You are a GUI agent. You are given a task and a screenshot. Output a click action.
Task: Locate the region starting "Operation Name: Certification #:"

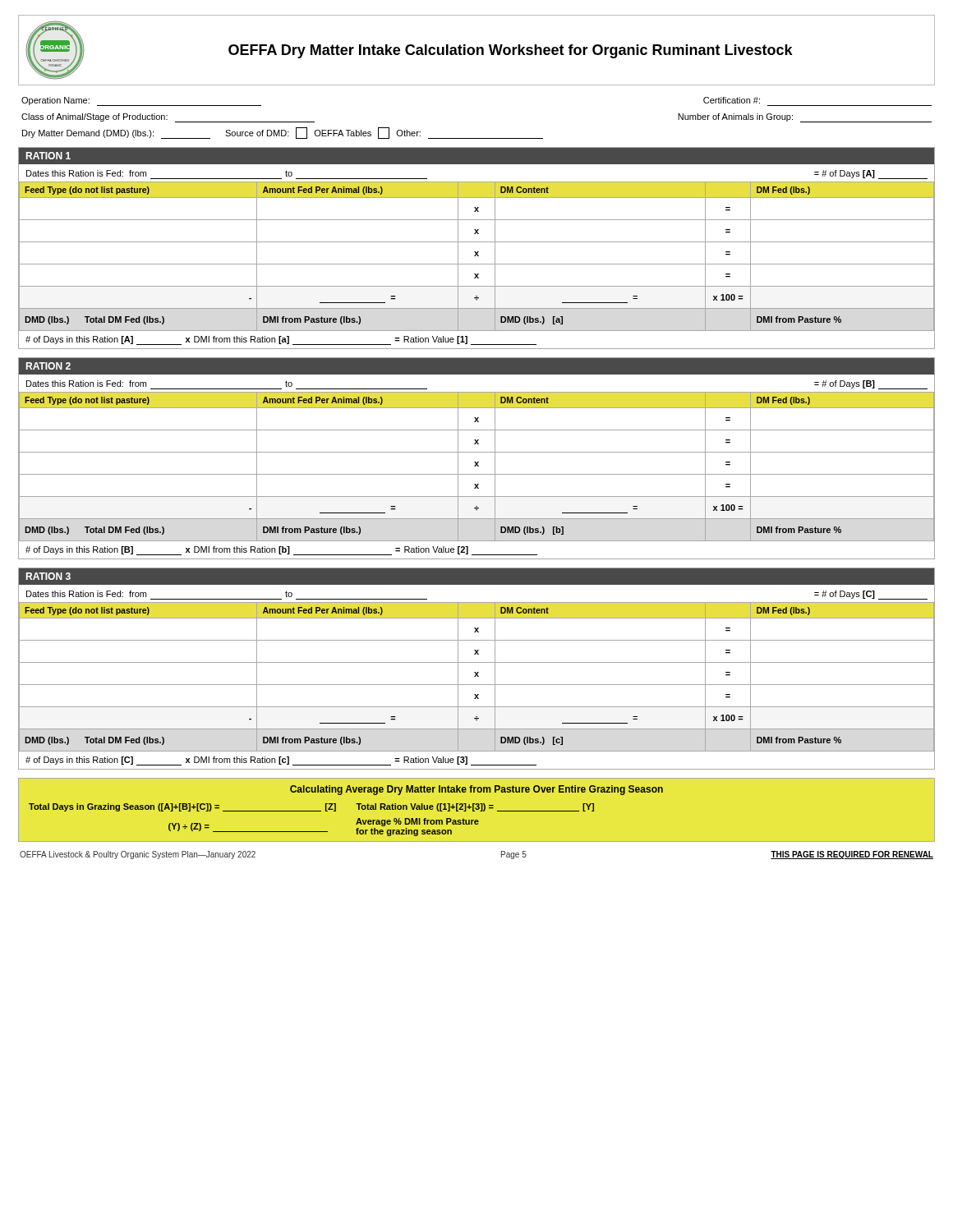(x=60, y=101)
